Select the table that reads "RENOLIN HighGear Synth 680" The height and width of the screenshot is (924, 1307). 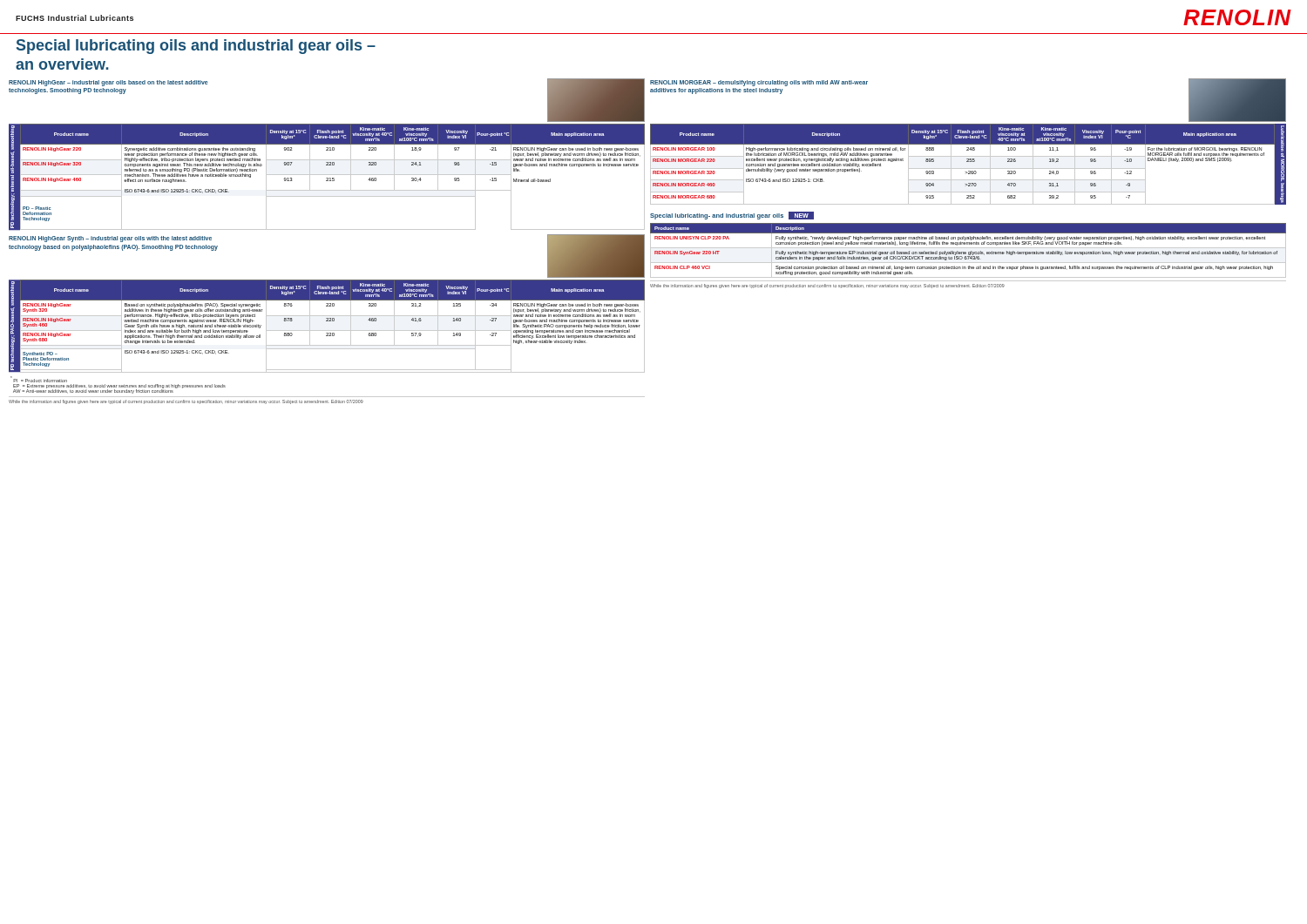pyautogui.click(x=327, y=326)
